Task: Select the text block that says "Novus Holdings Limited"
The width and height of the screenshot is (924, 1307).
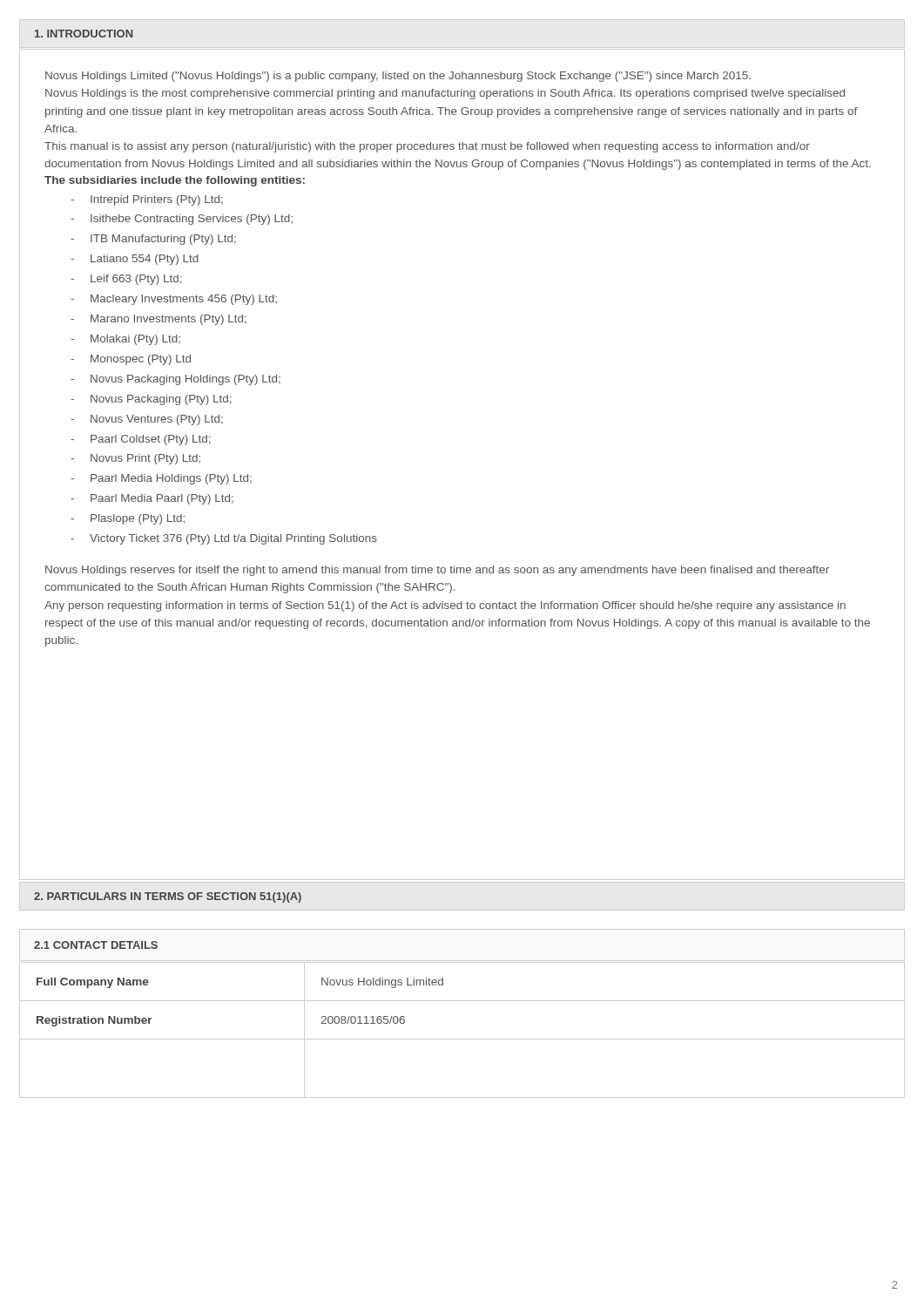Action: click(462, 76)
